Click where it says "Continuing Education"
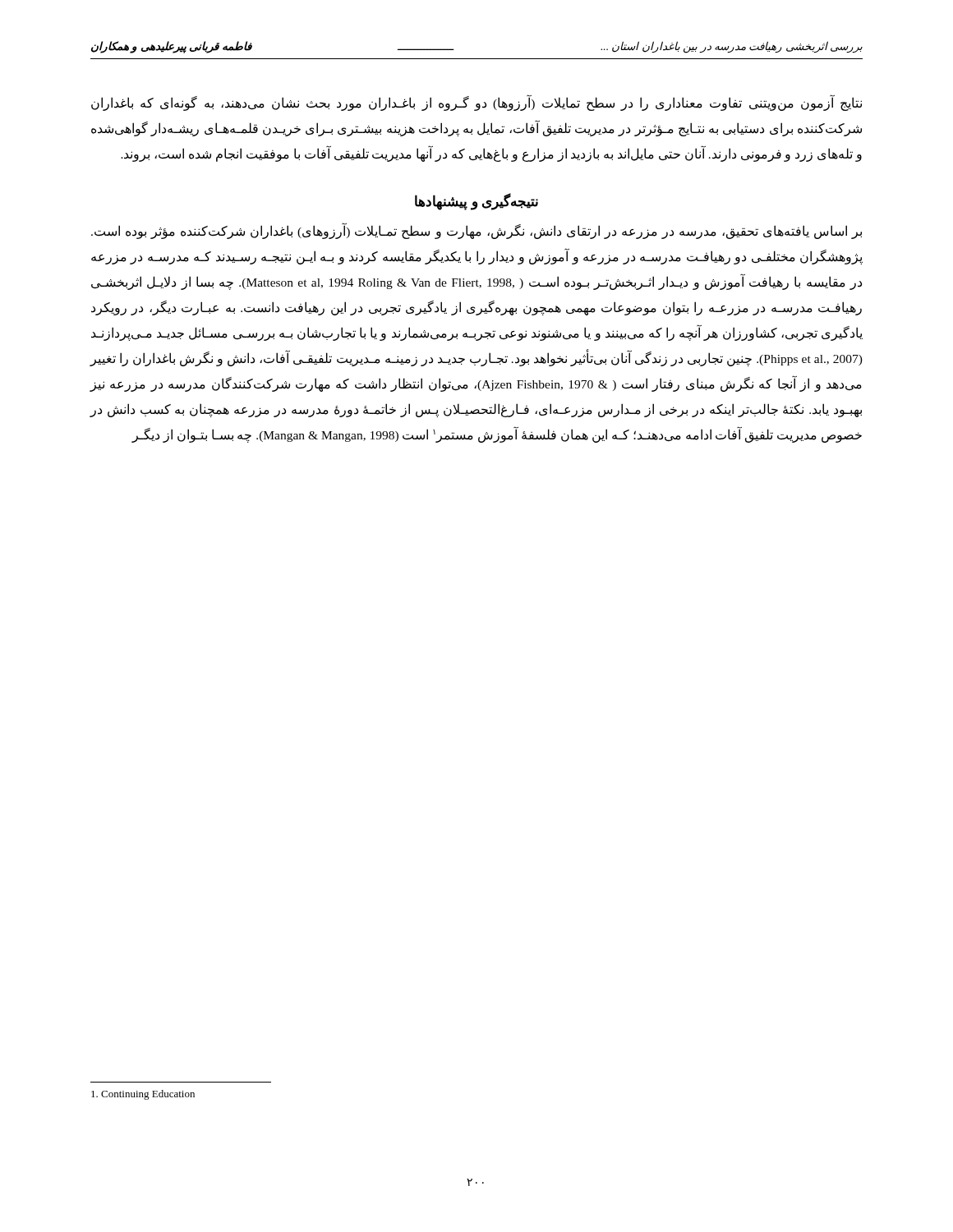 pos(143,1094)
